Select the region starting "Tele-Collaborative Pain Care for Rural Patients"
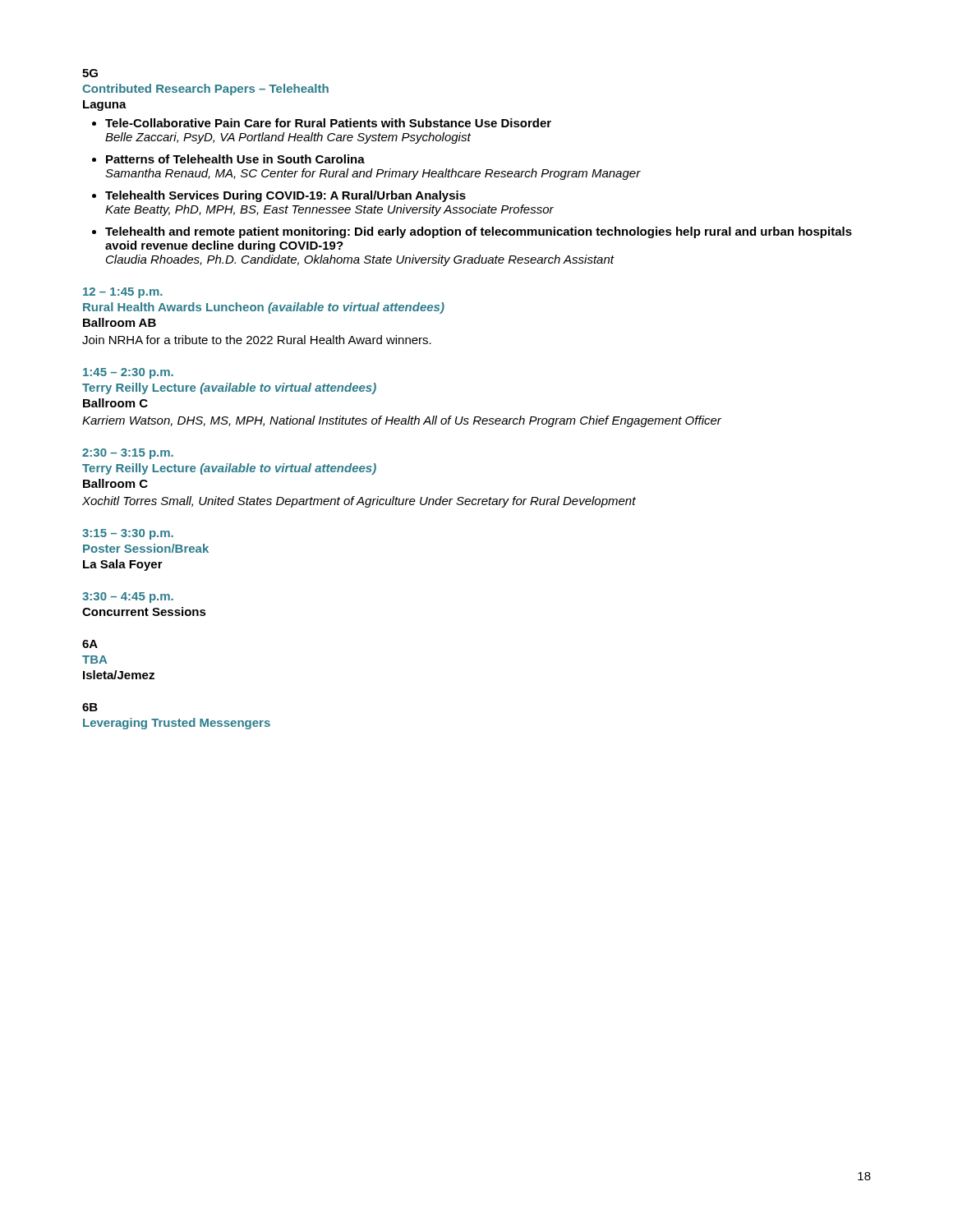This screenshot has height=1232, width=953. click(x=328, y=130)
